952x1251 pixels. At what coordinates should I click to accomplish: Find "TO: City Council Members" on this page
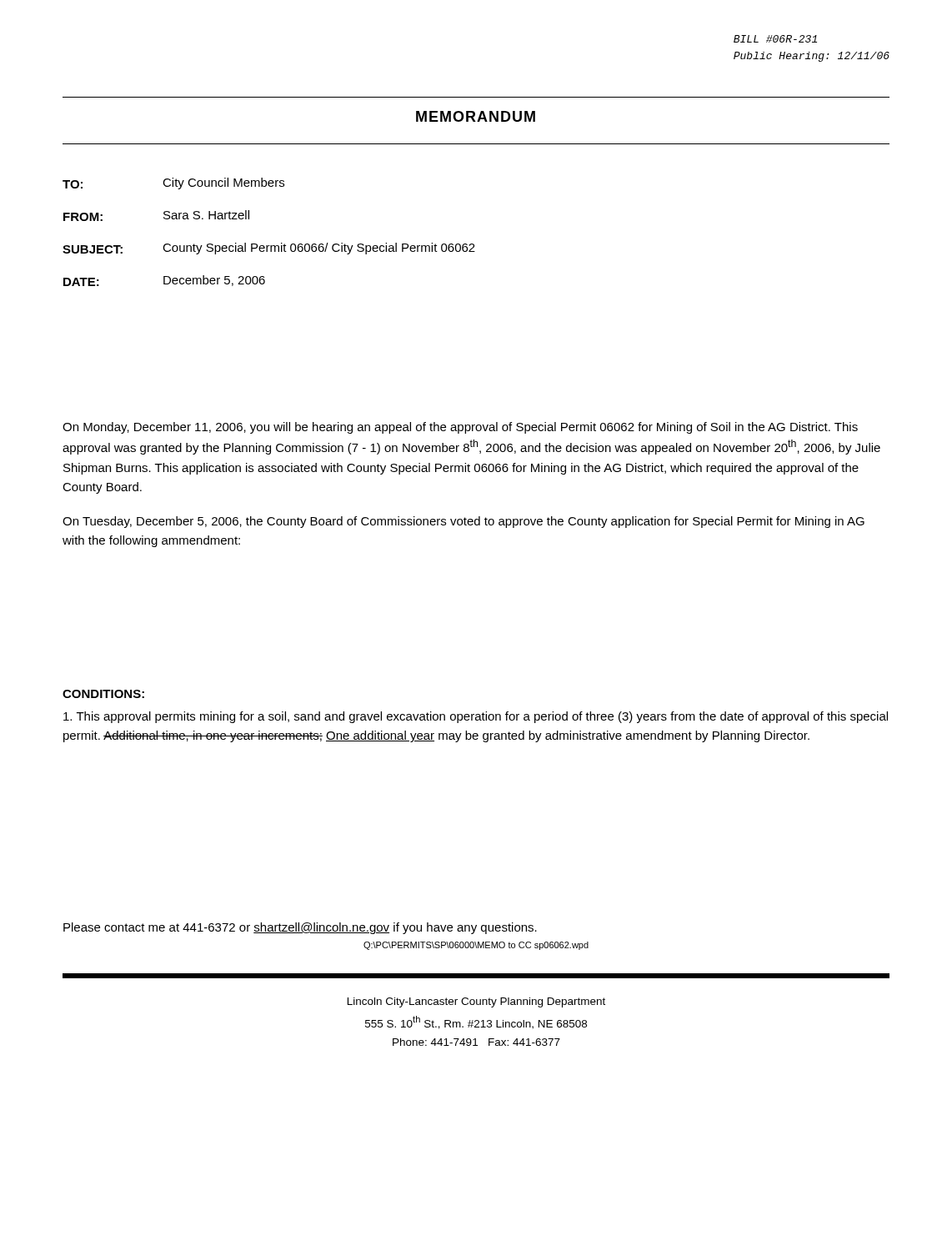(173, 183)
